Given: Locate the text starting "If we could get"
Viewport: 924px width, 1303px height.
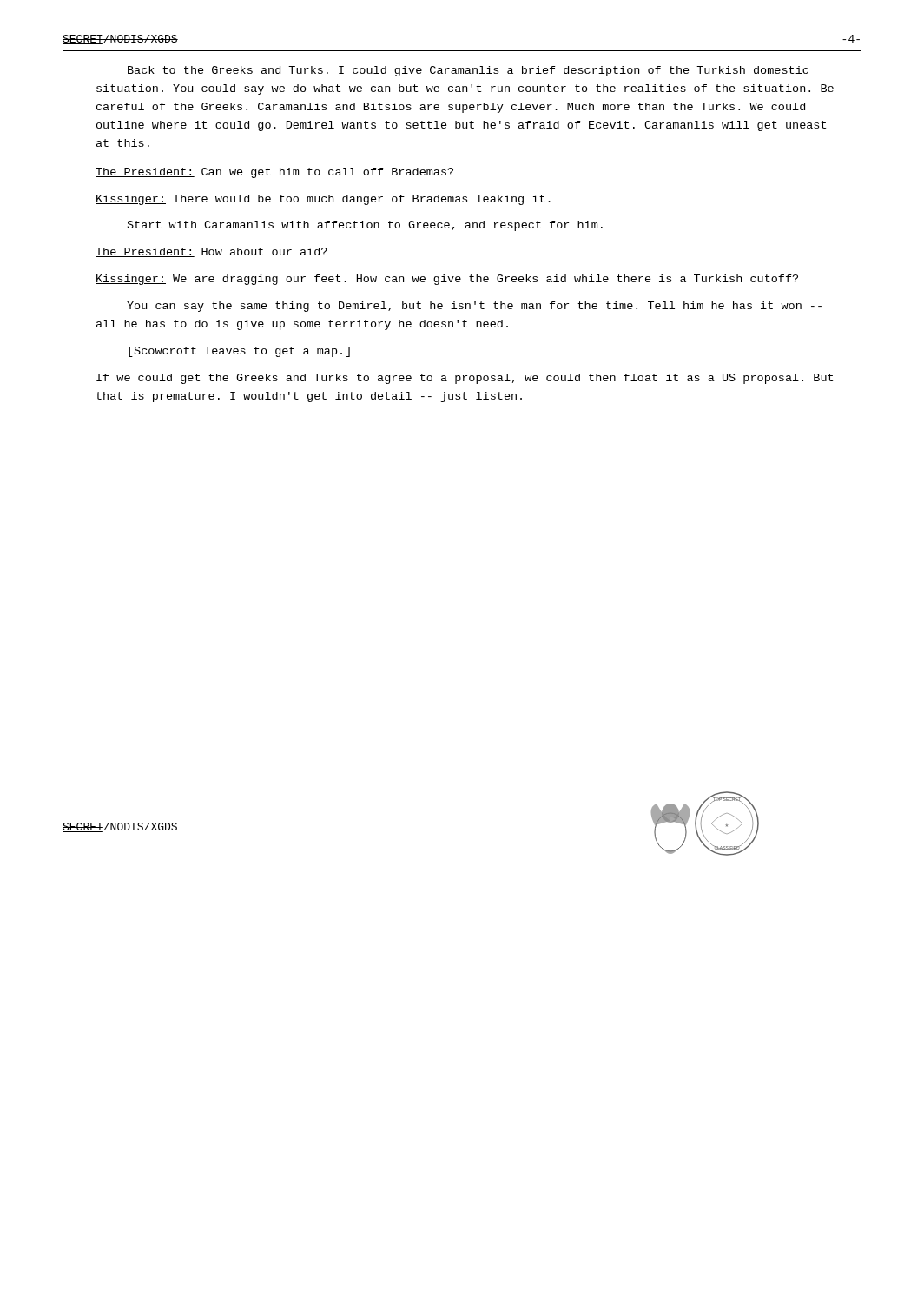Looking at the screenshot, I should pyautogui.click(x=465, y=387).
